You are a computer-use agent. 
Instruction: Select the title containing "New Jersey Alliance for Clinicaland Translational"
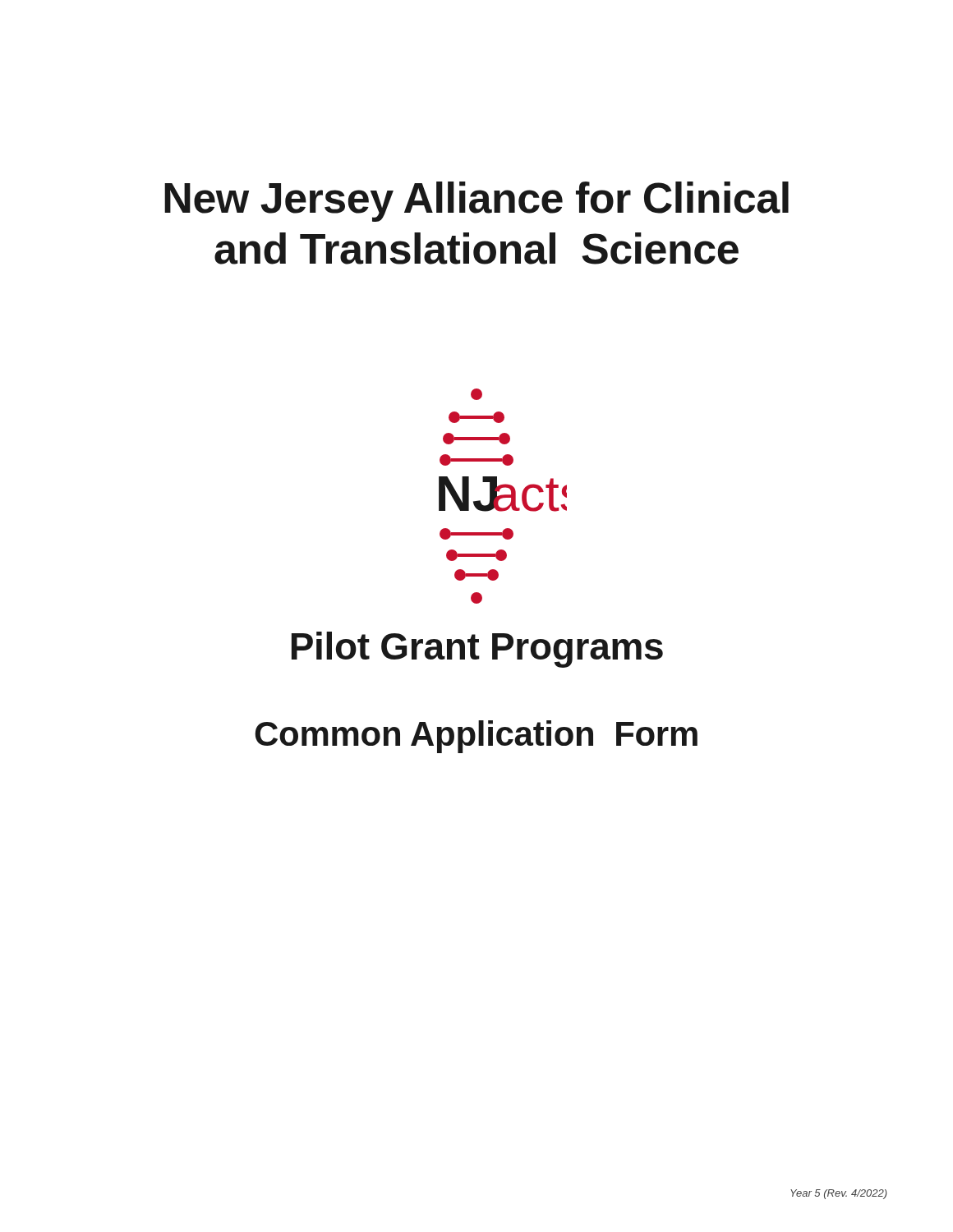point(476,224)
